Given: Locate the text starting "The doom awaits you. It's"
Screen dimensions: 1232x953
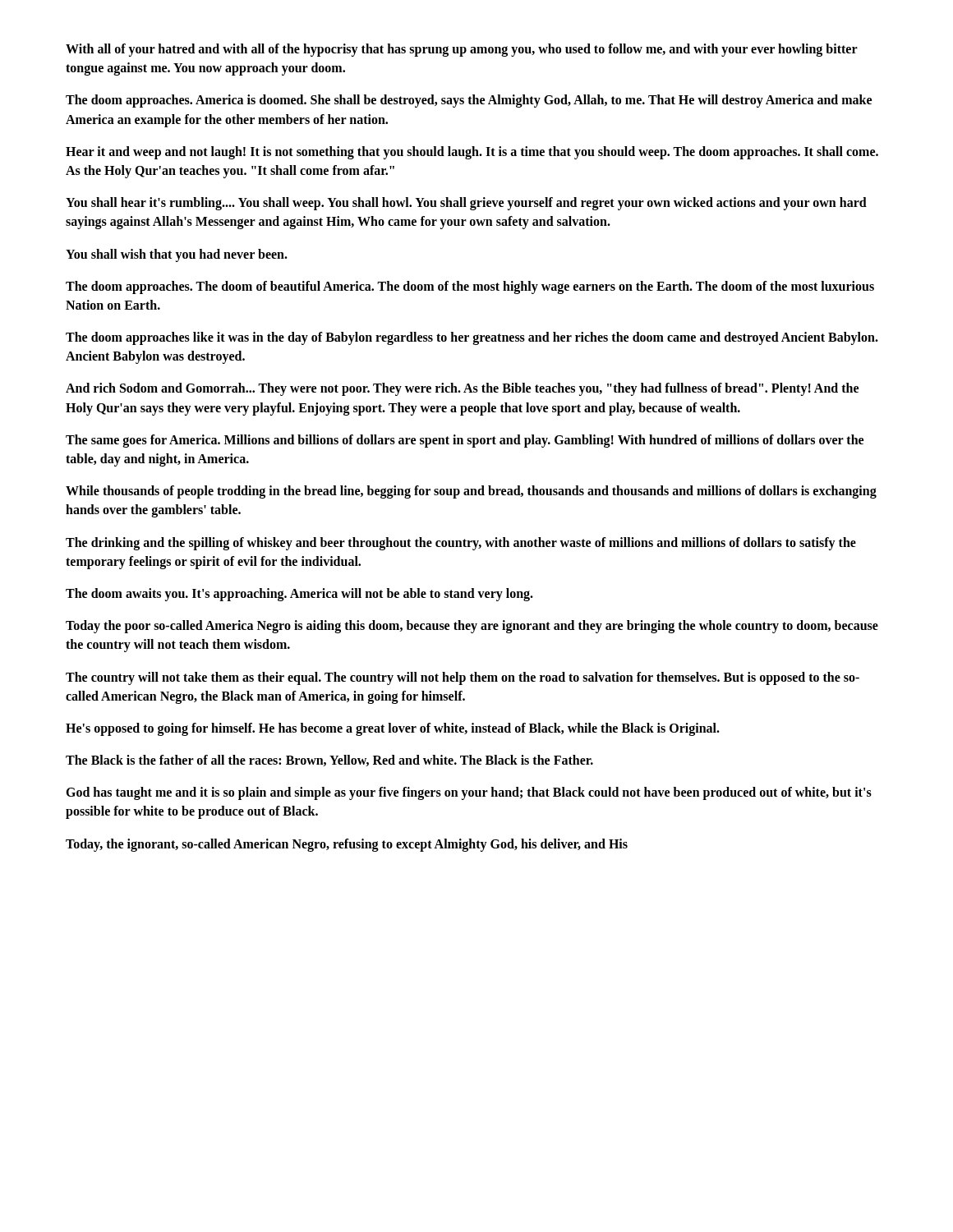Looking at the screenshot, I should click(x=300, y=593).
